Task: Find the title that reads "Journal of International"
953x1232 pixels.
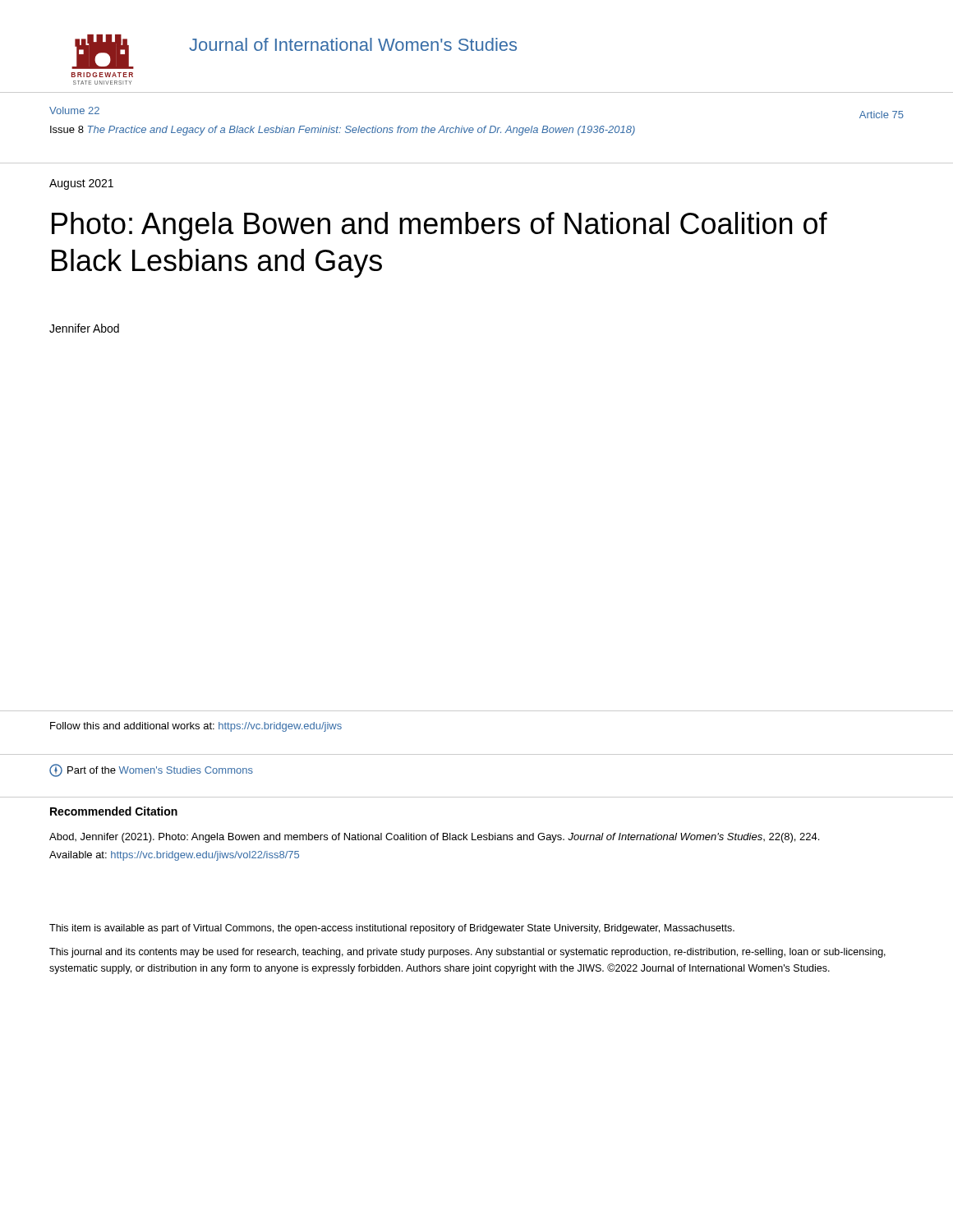Action: pyautogui.click(x=353, y=45)
